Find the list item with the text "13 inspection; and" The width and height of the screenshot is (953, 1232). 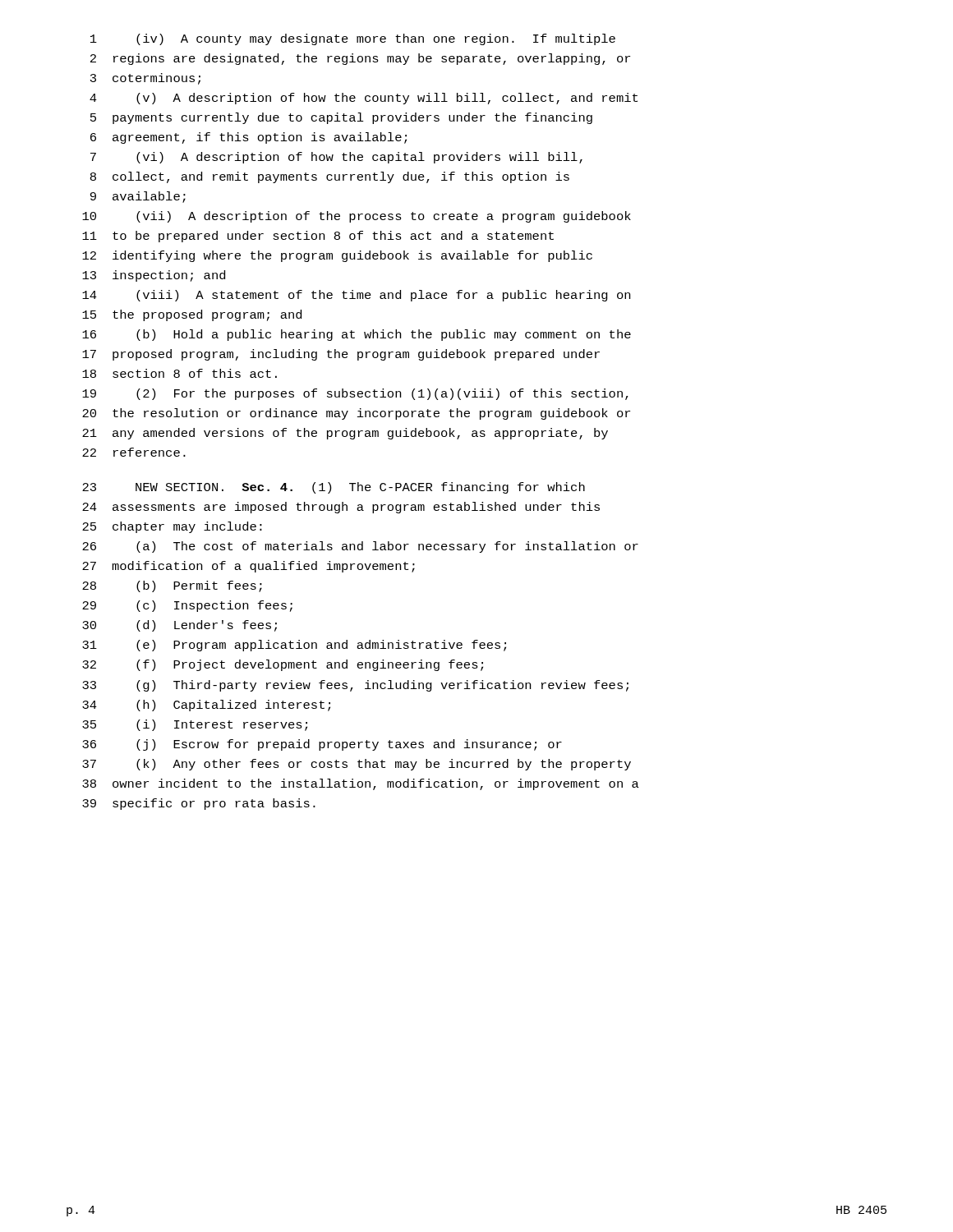tap(154, 276)
